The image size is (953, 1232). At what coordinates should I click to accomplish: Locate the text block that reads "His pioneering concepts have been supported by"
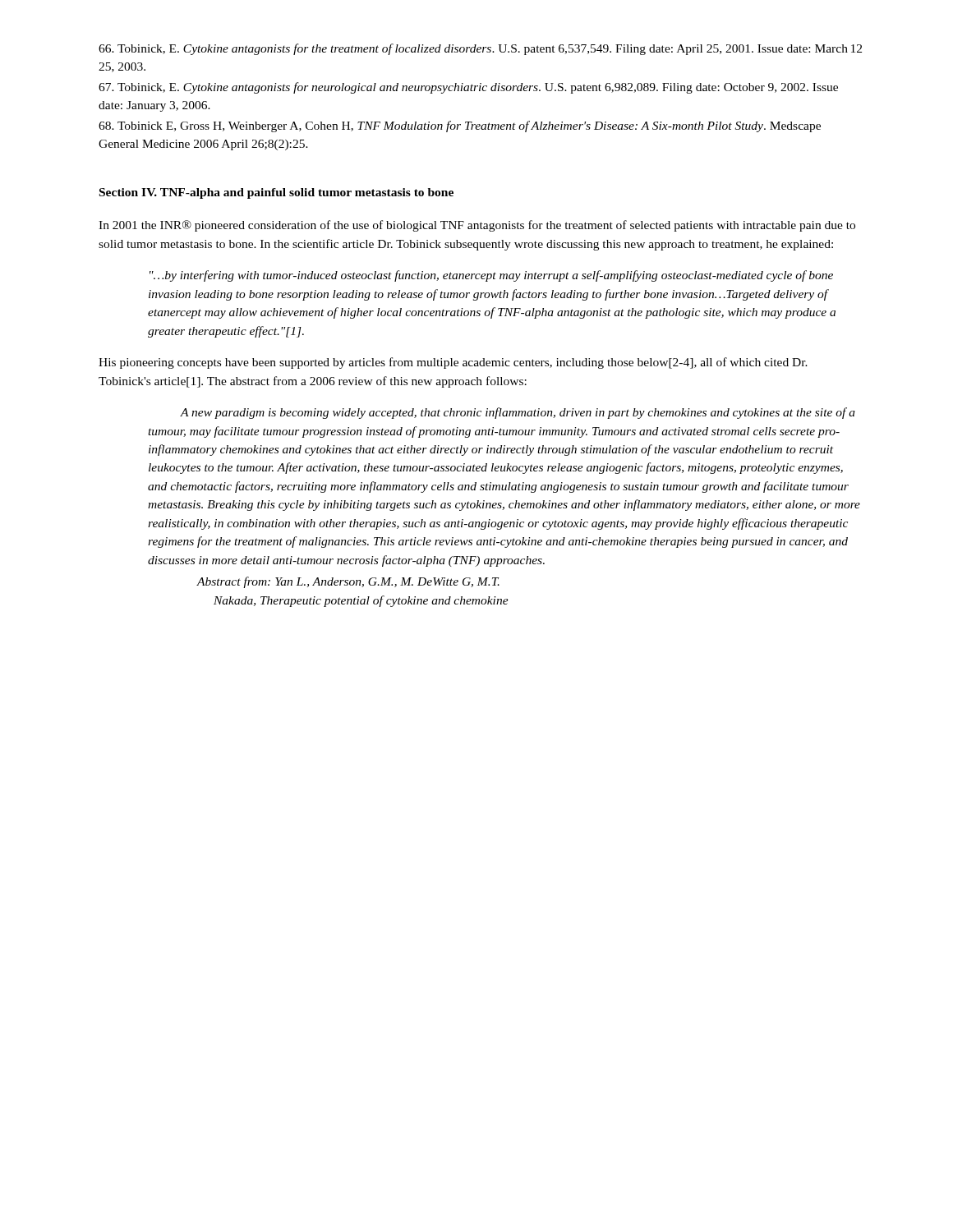453,371
